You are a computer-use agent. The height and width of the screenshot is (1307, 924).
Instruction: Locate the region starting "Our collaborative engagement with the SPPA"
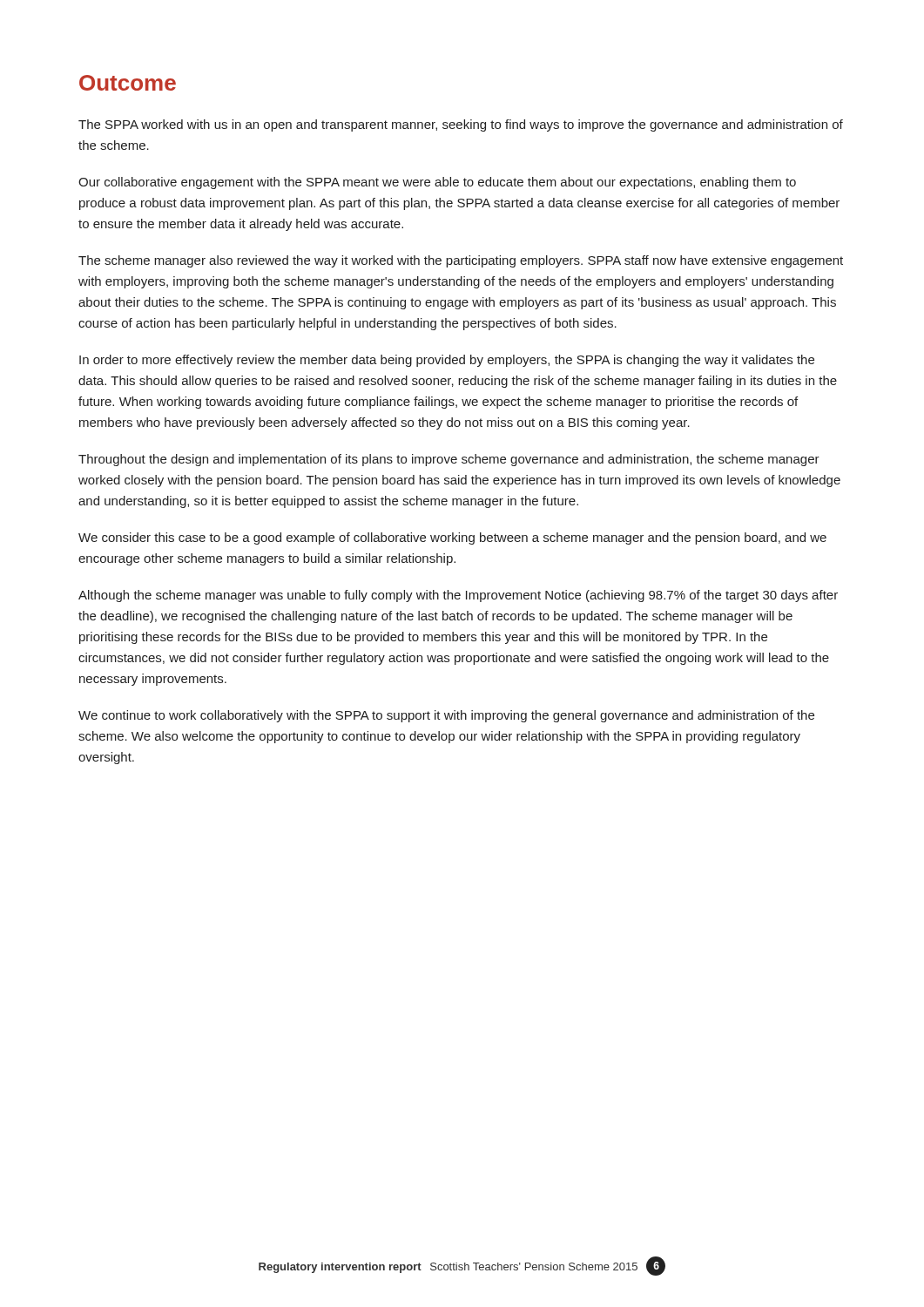click(459, 203)
